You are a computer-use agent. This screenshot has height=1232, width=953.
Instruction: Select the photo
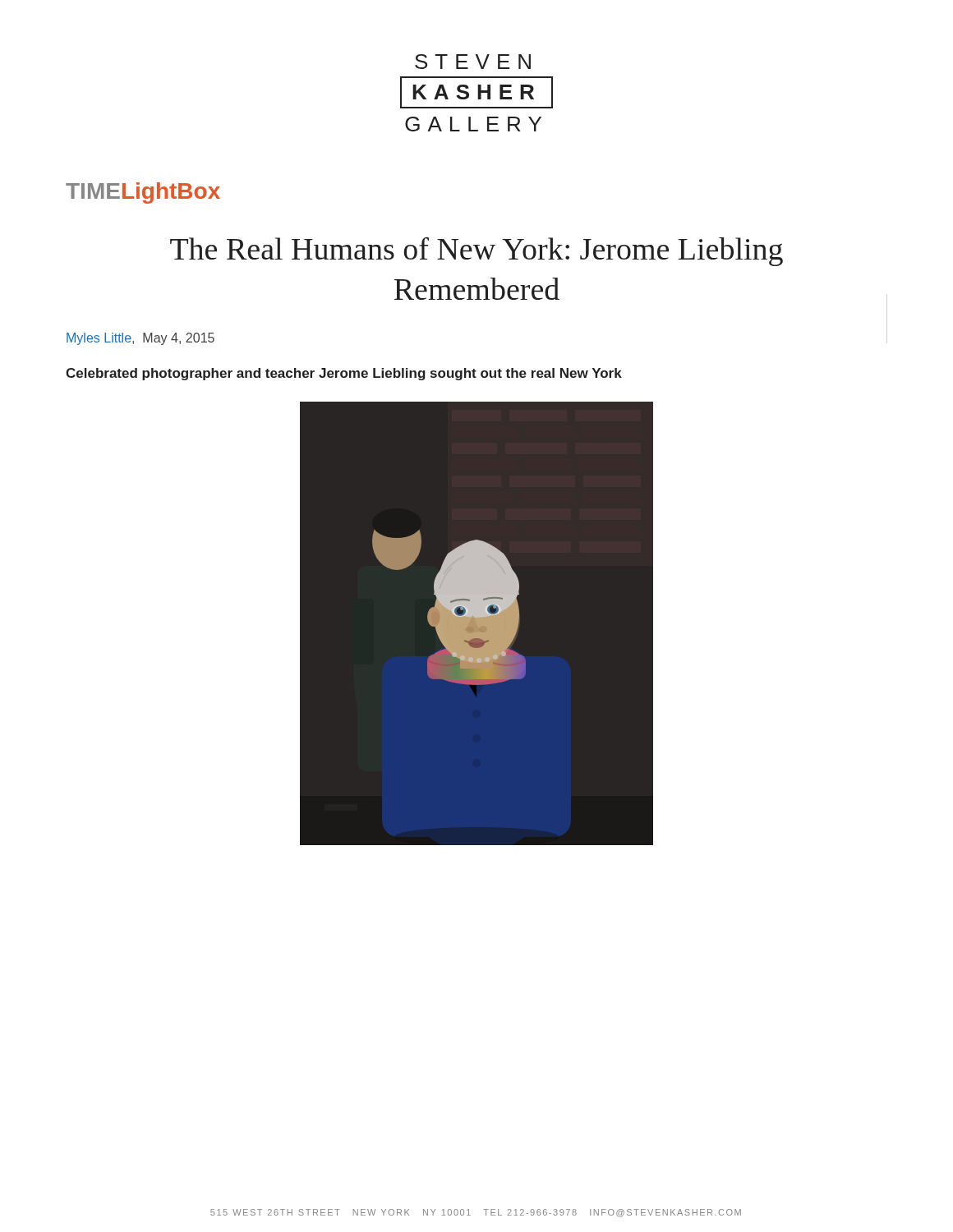pyautogui.click(x=476, y=625)
